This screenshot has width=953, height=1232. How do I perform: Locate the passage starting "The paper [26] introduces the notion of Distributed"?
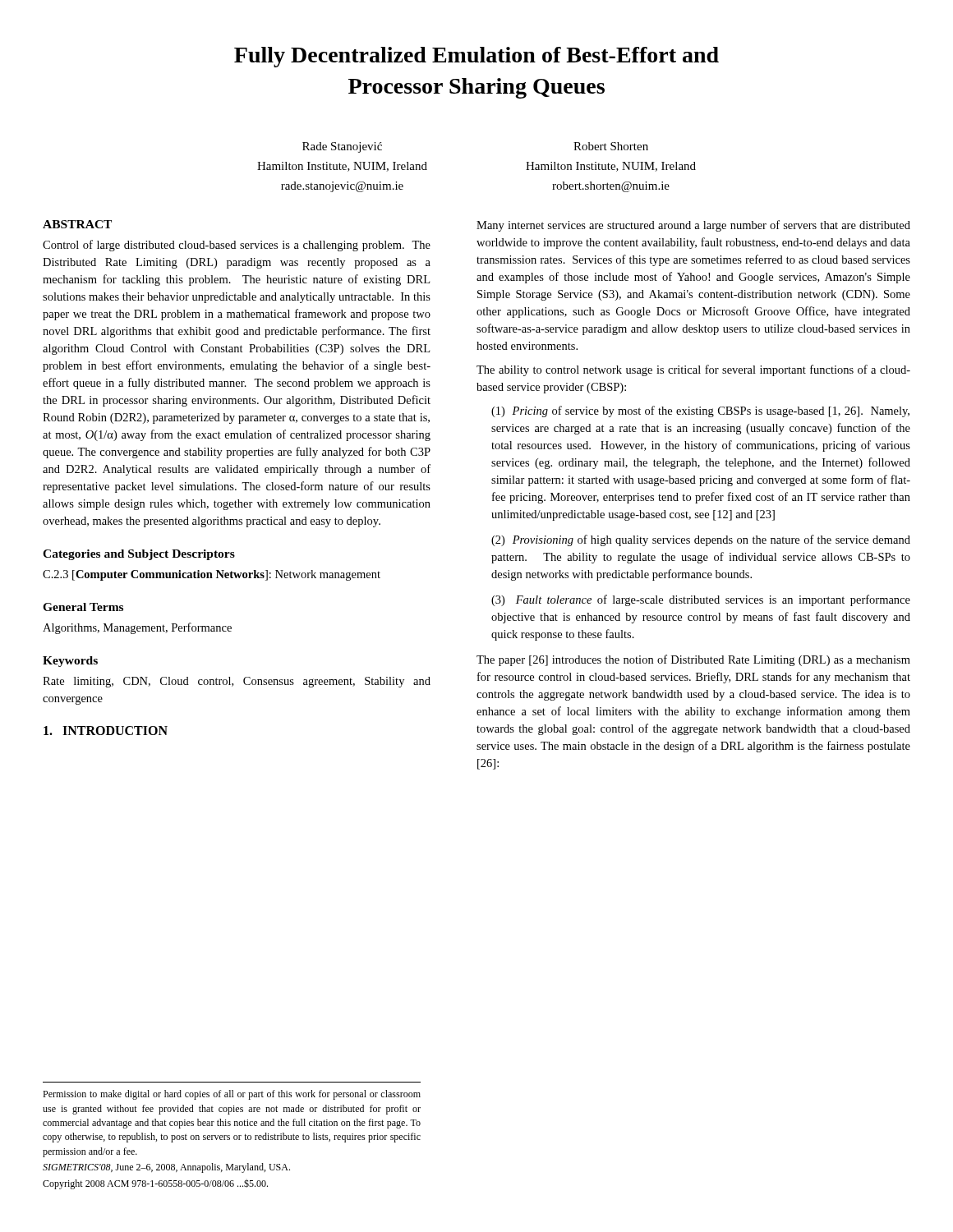click(693, 711)
